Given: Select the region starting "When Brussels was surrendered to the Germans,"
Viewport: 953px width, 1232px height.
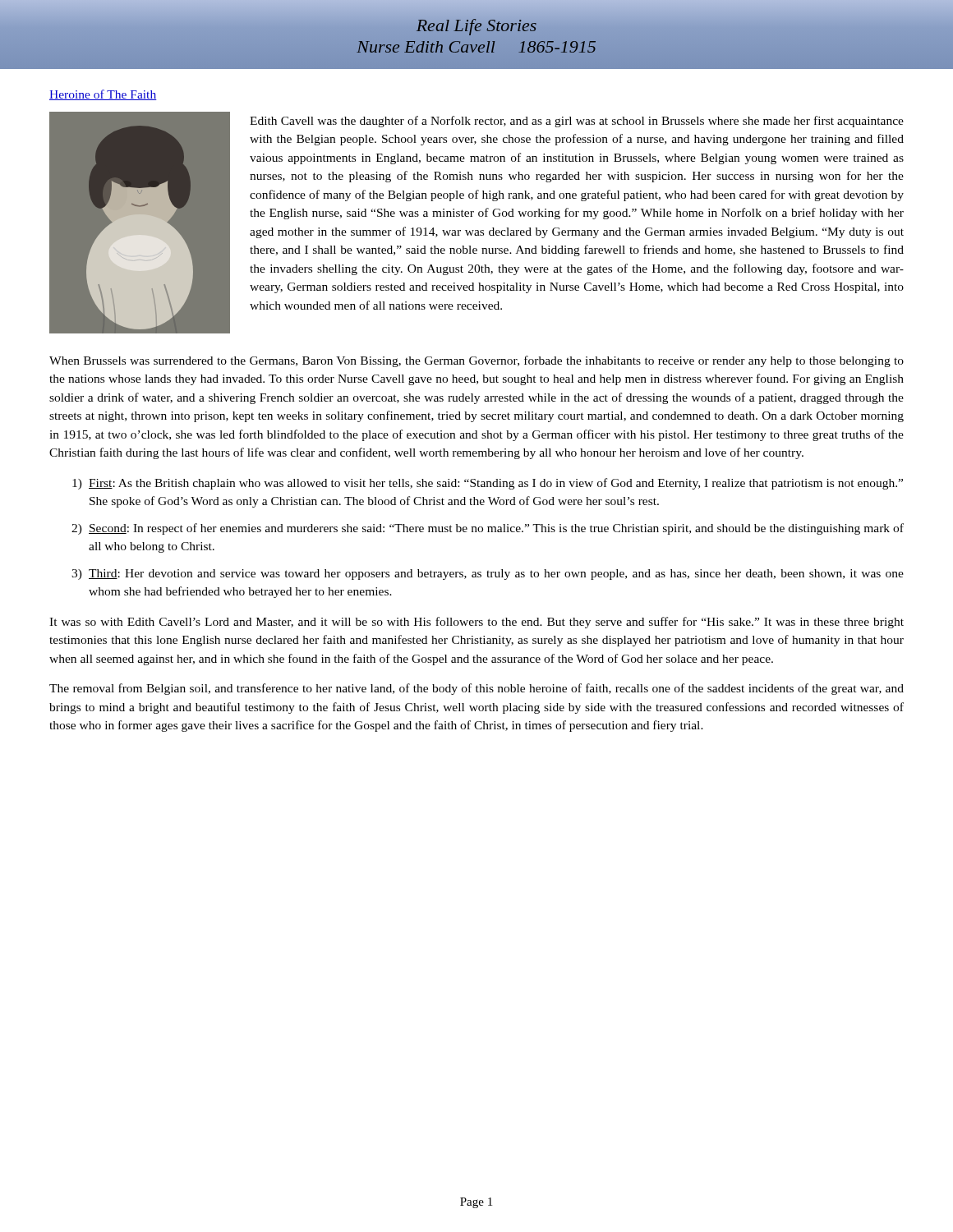Looking at the screenshot, I should [x=476, y=406].
